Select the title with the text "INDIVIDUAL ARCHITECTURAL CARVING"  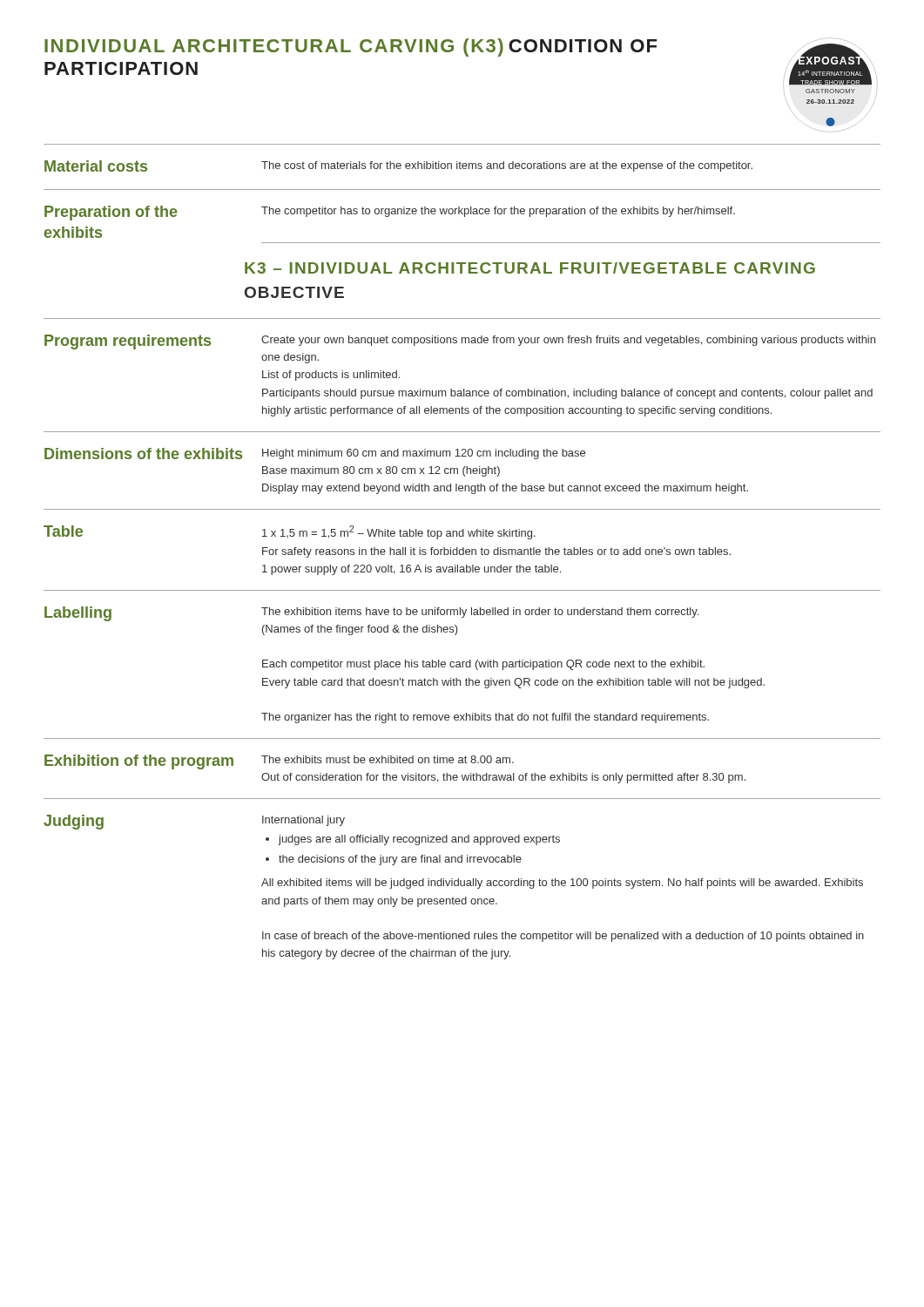(x=351, y=57)
